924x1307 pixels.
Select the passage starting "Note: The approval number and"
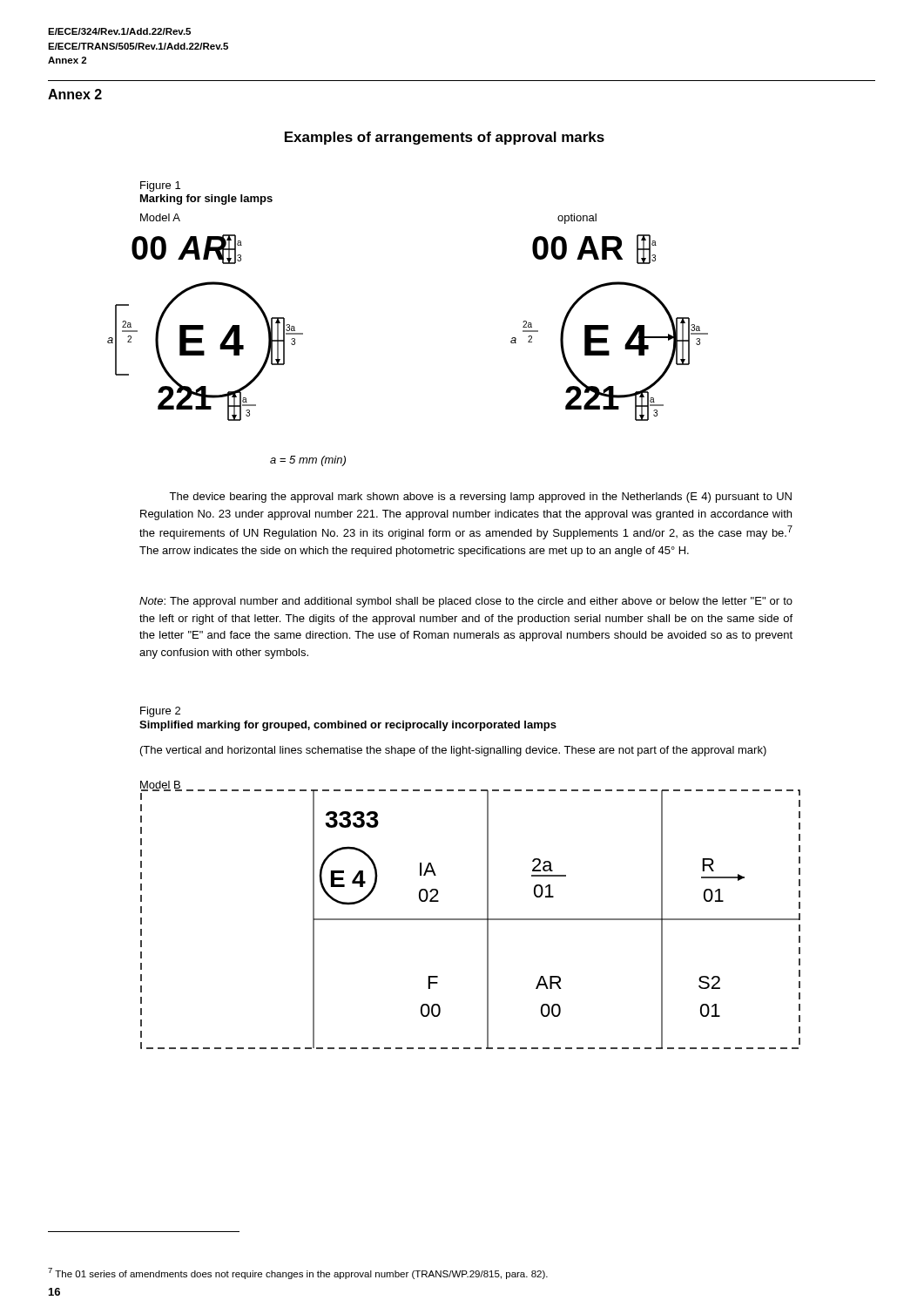(466, 626)
